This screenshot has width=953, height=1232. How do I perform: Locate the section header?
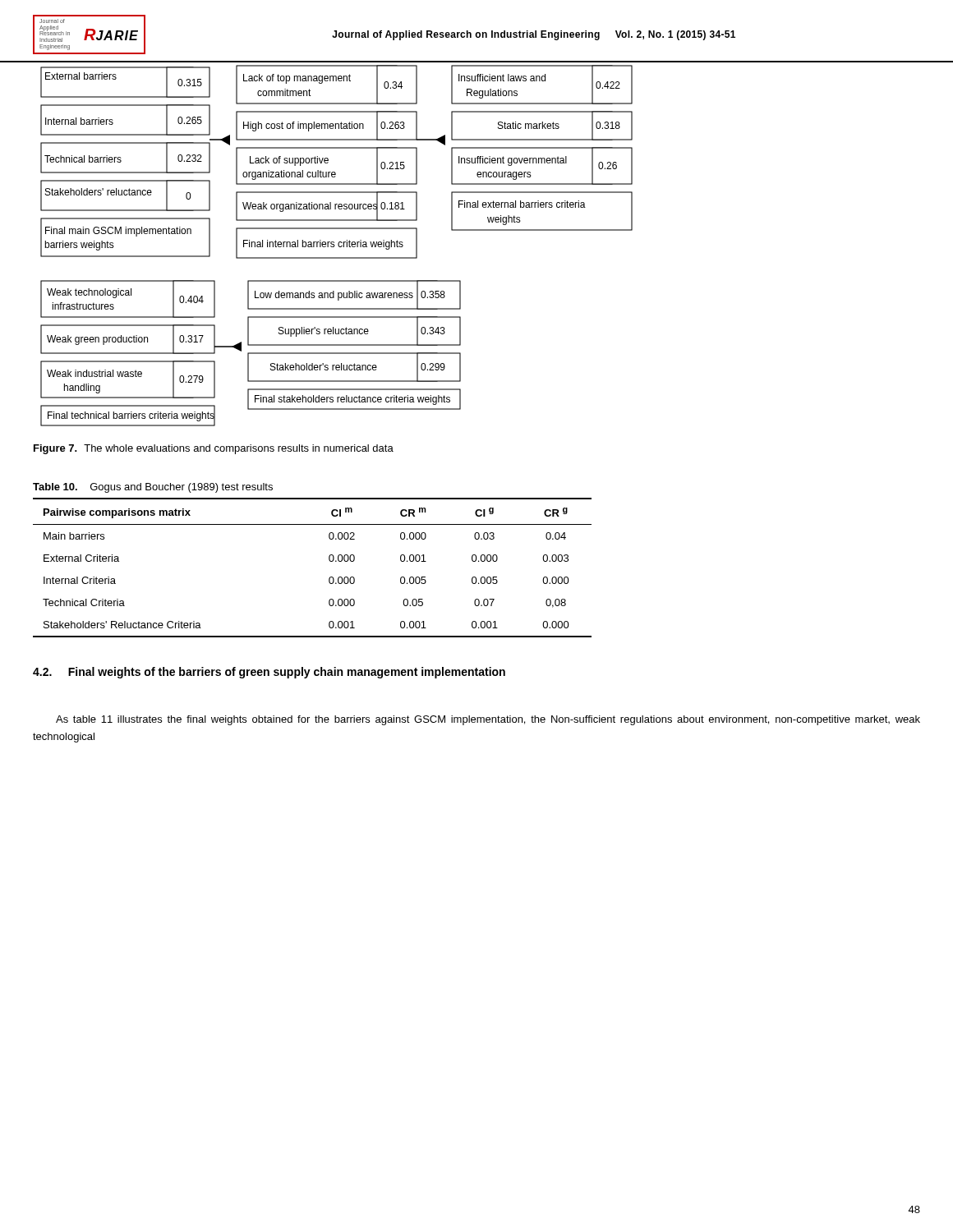269,672
